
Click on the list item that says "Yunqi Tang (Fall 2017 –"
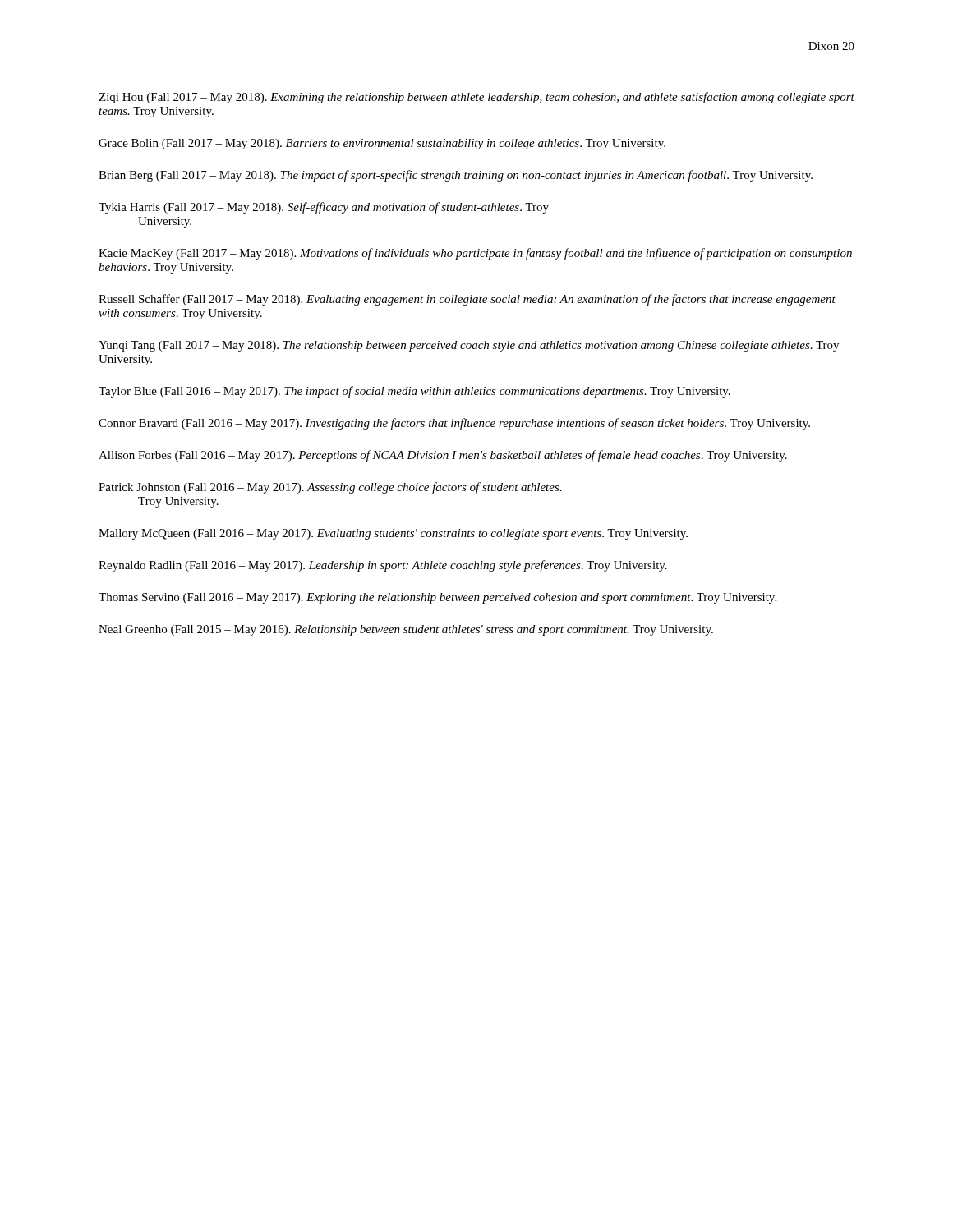476,352
